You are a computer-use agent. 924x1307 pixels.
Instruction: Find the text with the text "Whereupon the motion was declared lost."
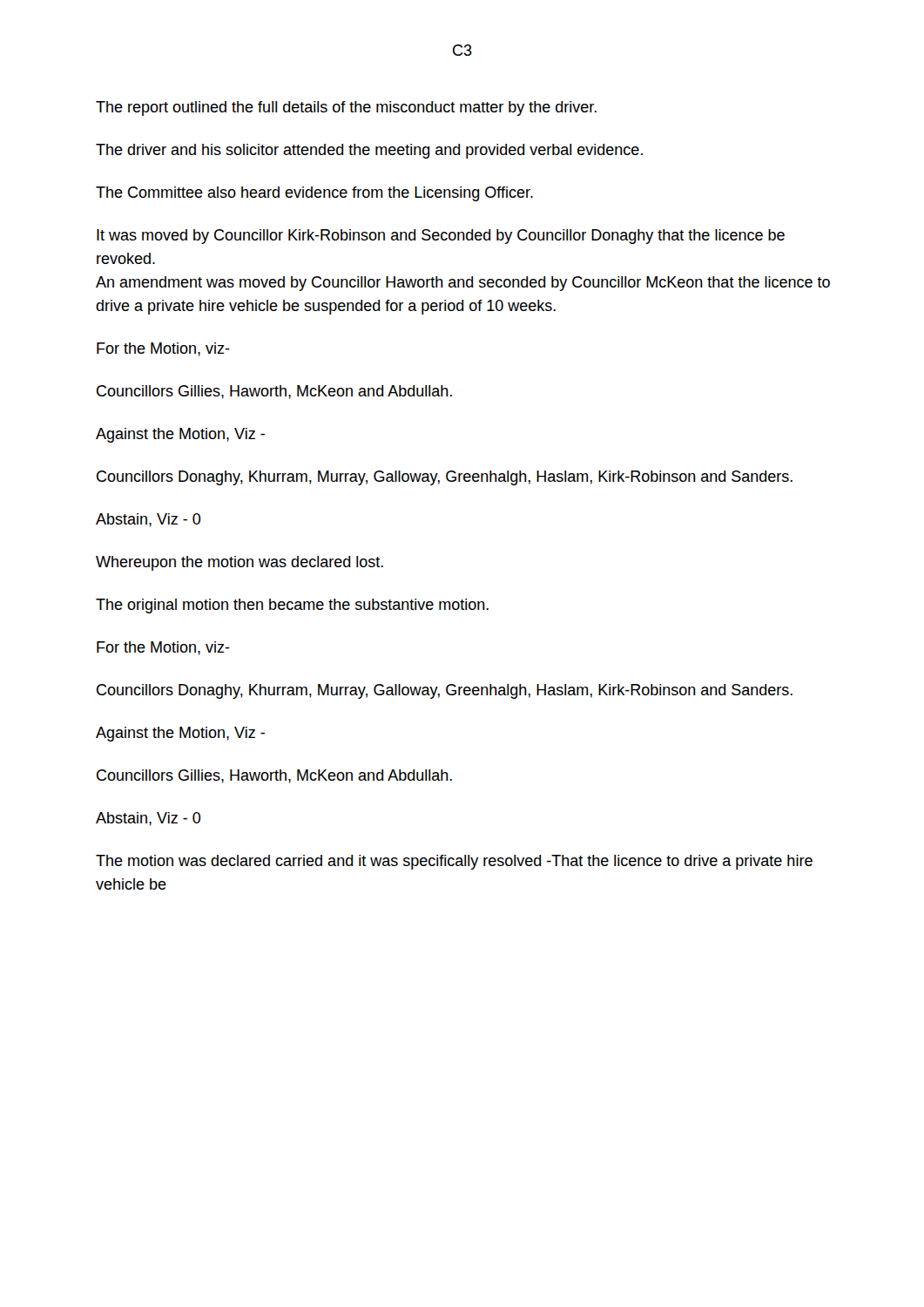[240, 562]
